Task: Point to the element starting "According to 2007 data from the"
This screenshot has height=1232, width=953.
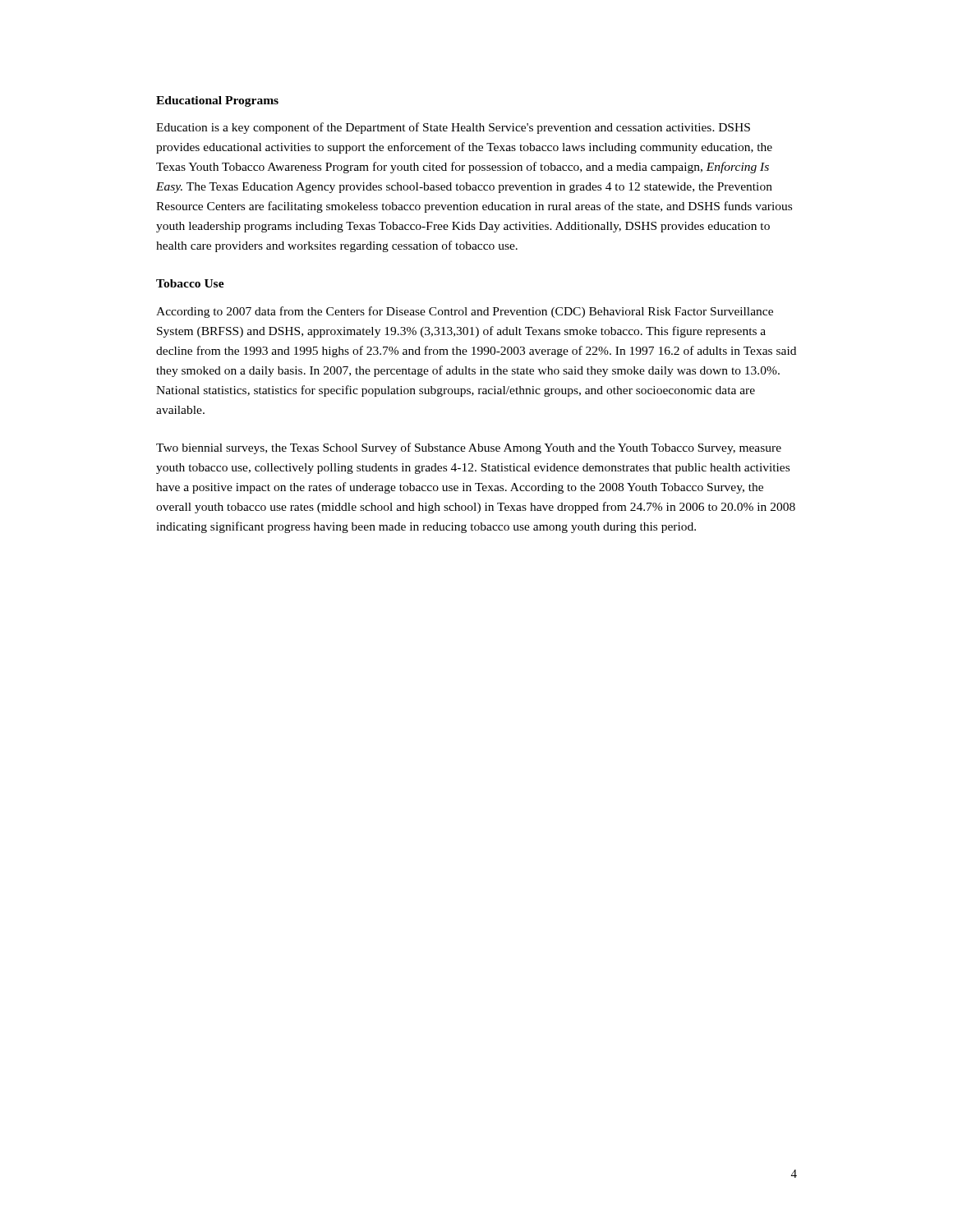Action: pyautogui.click(x=476, y=360)
